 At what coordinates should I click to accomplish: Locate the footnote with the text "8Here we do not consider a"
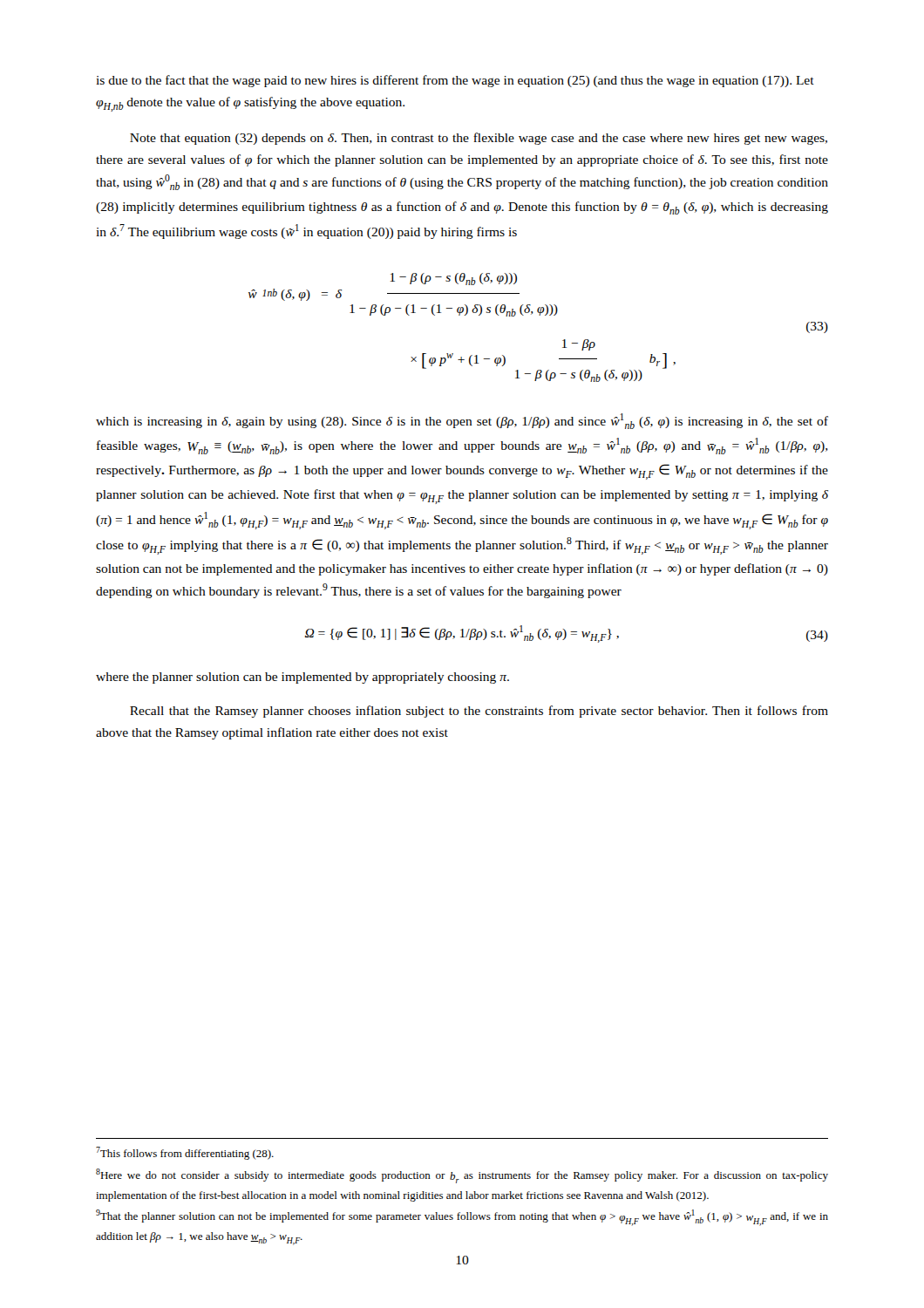[462, 1184]
